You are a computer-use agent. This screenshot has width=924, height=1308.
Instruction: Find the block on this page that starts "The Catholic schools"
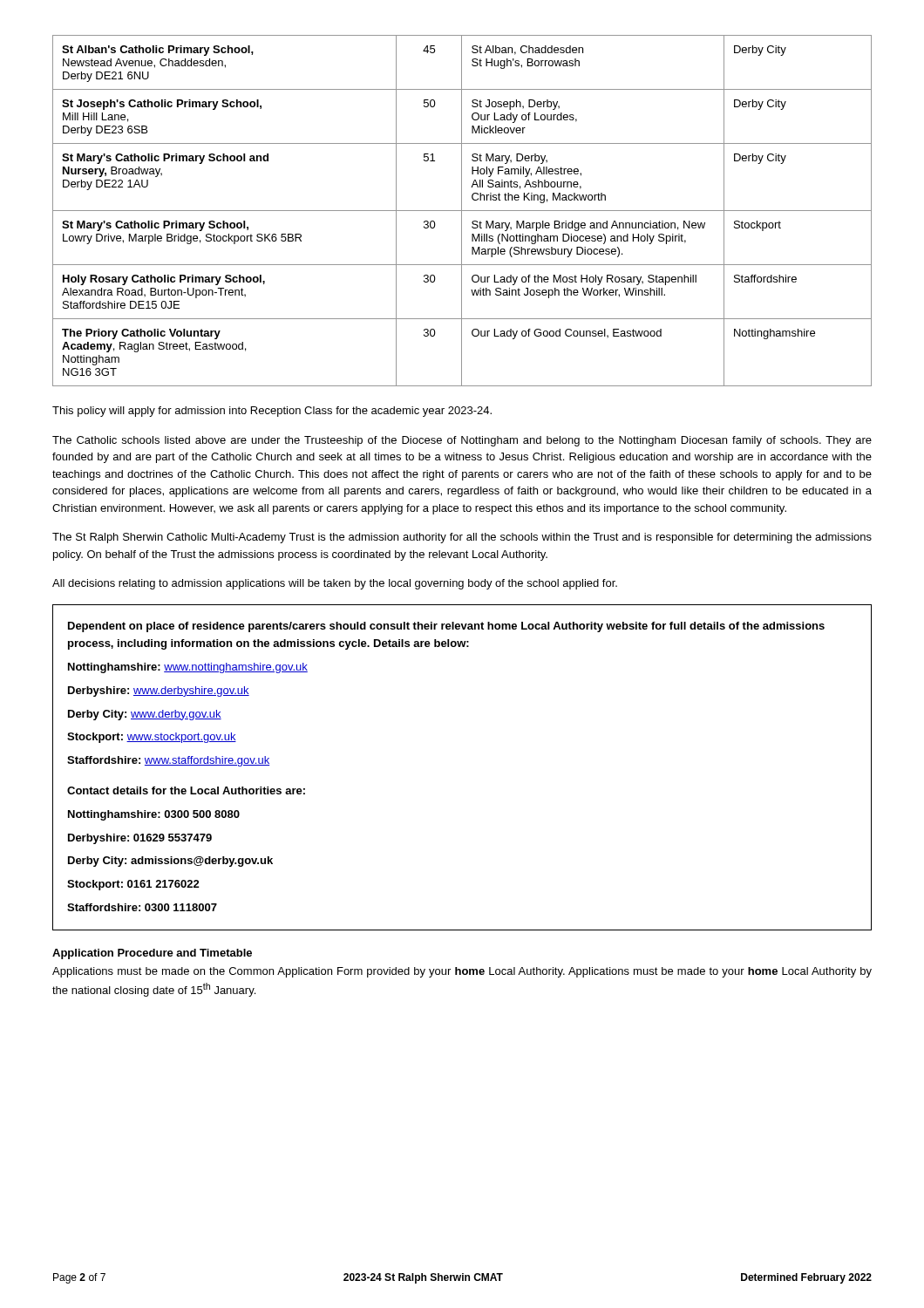pos(462,473)
